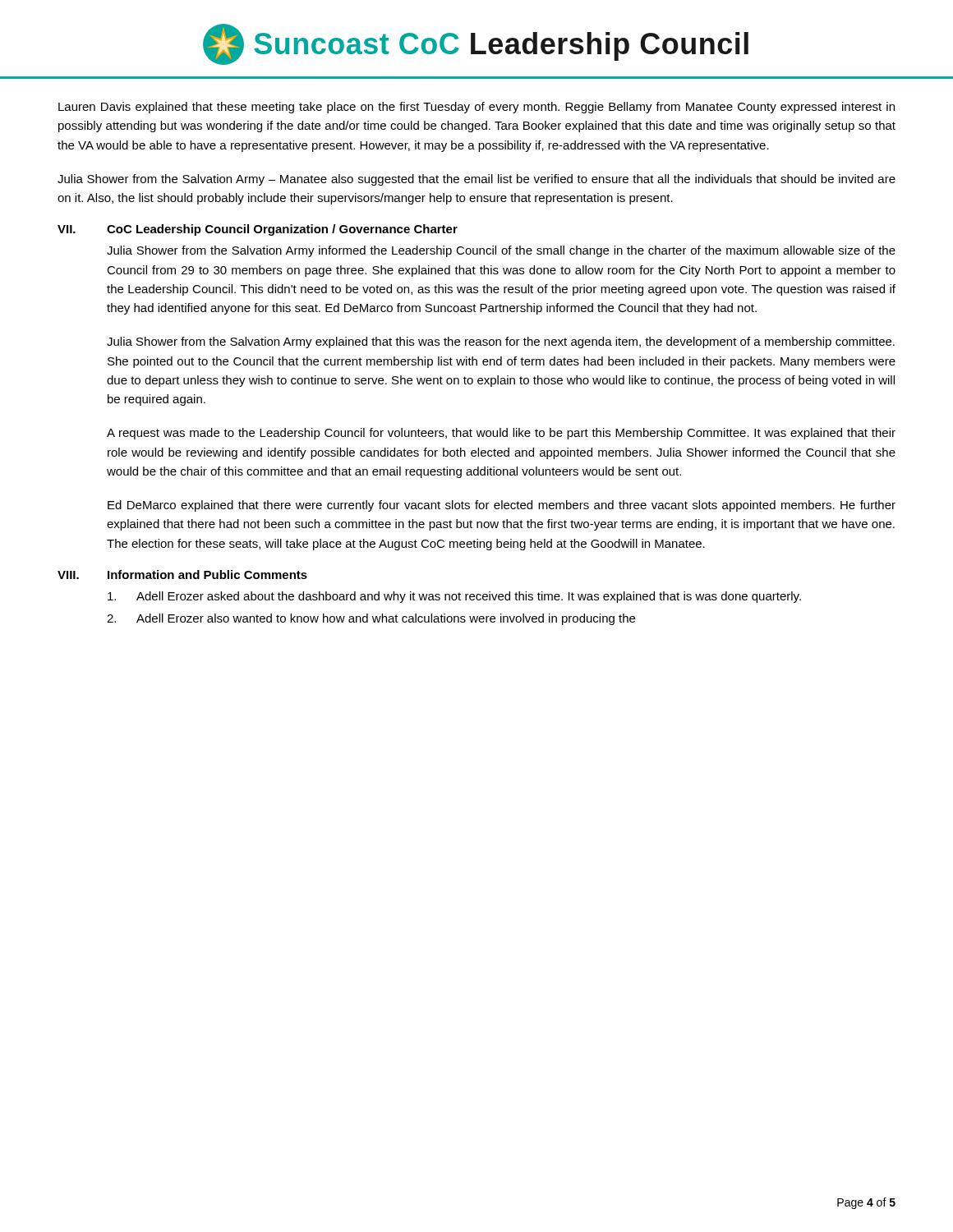The image size is (953, 1232).
Task: Click on the block starting "VII. CoC Leadership Council Organization / Governance Charter"
Action: click(x=257, y=229)
